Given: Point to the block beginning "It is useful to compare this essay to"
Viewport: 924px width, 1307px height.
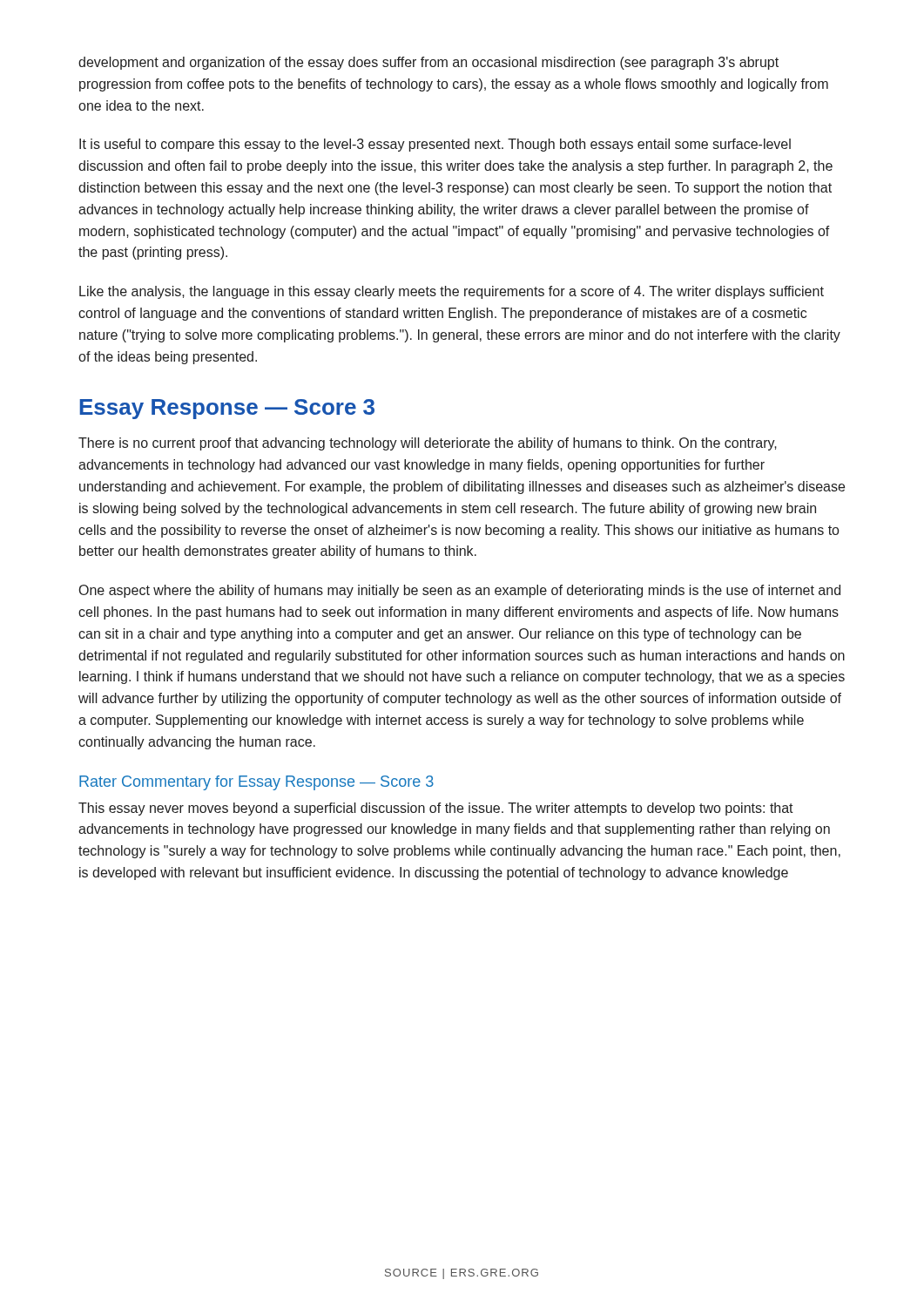Looking at the screenshot, I should coord(456,199).
